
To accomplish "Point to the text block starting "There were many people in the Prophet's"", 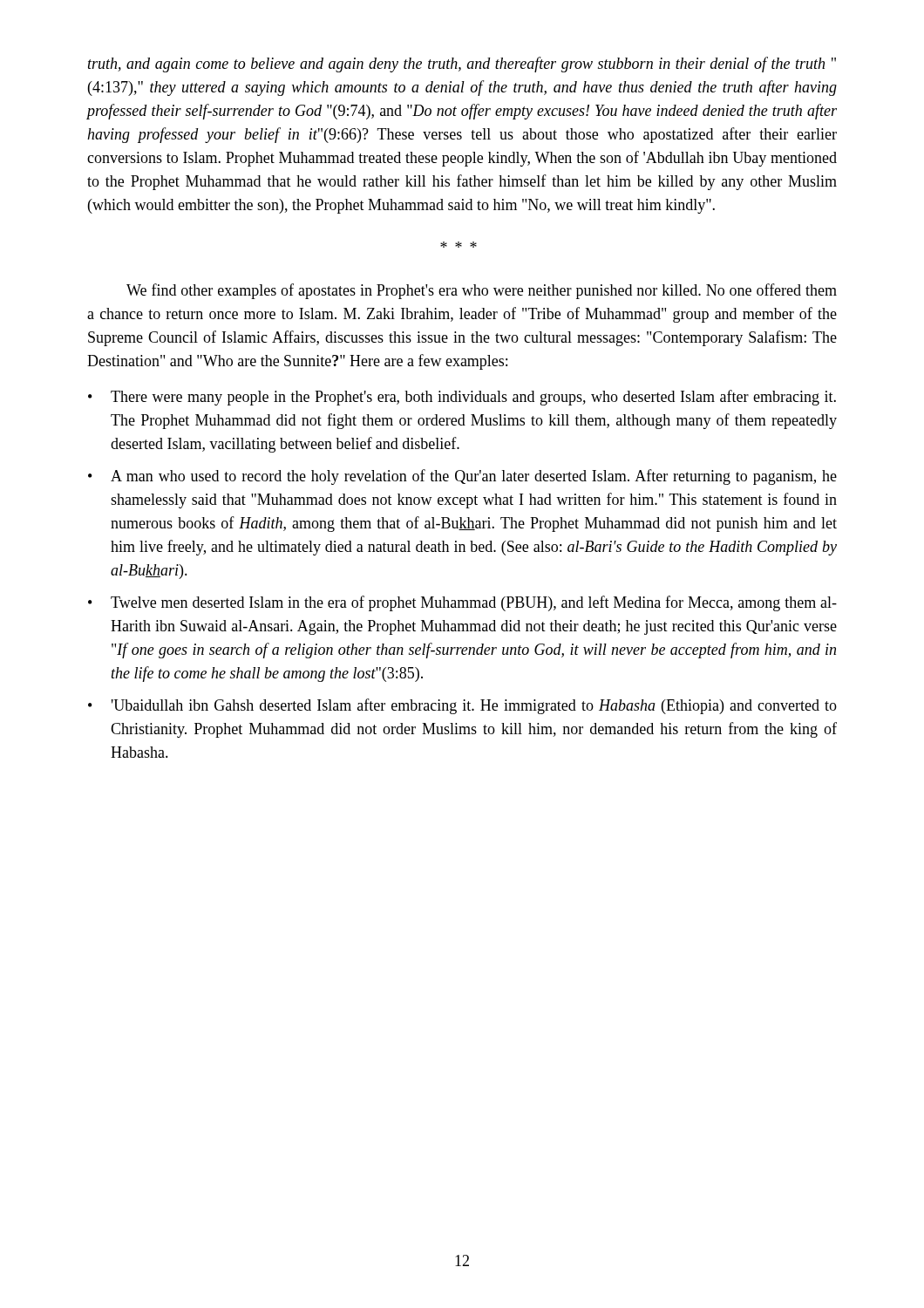I will (474, 420).
